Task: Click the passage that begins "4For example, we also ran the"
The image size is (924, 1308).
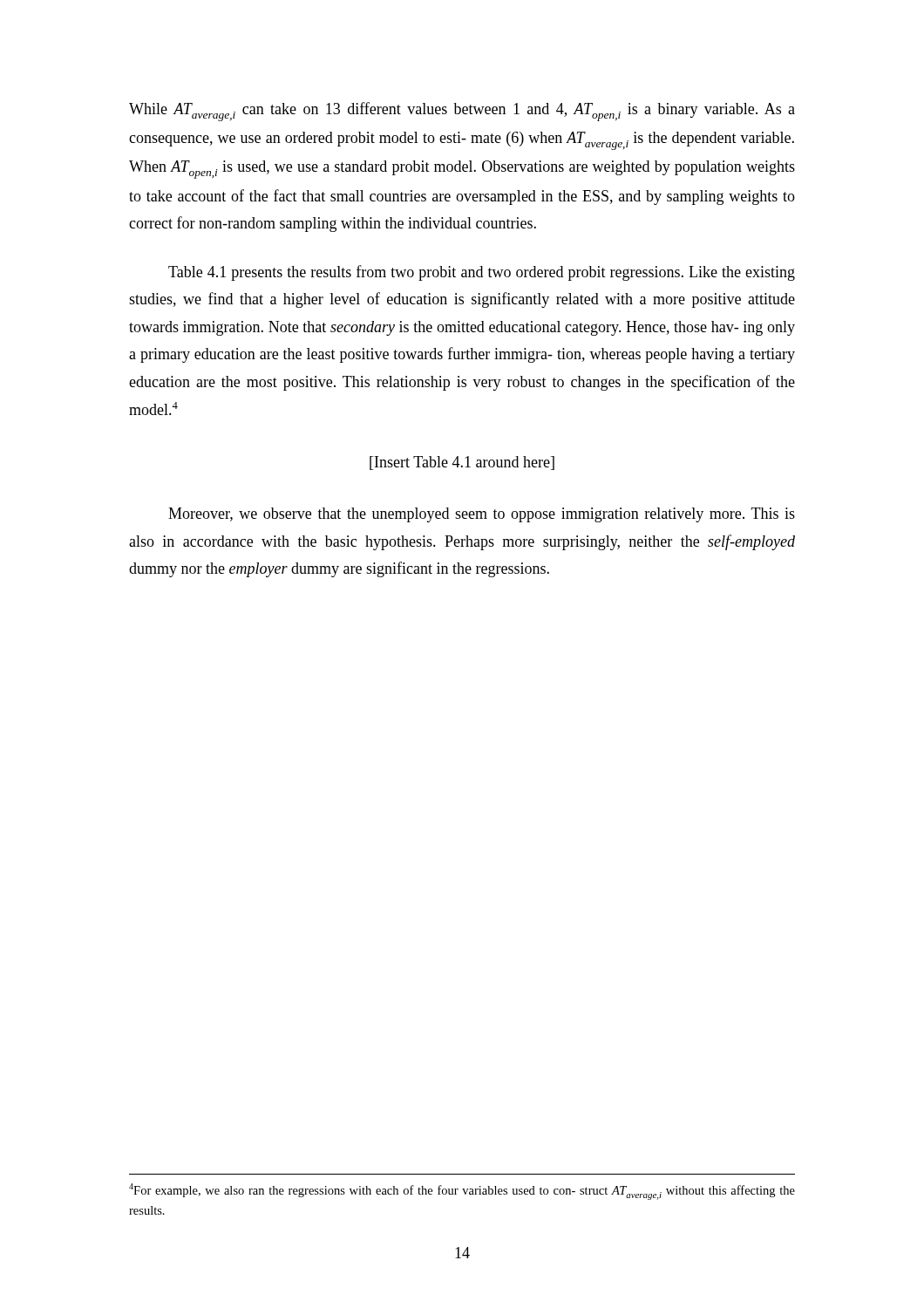Action: 462,1200
